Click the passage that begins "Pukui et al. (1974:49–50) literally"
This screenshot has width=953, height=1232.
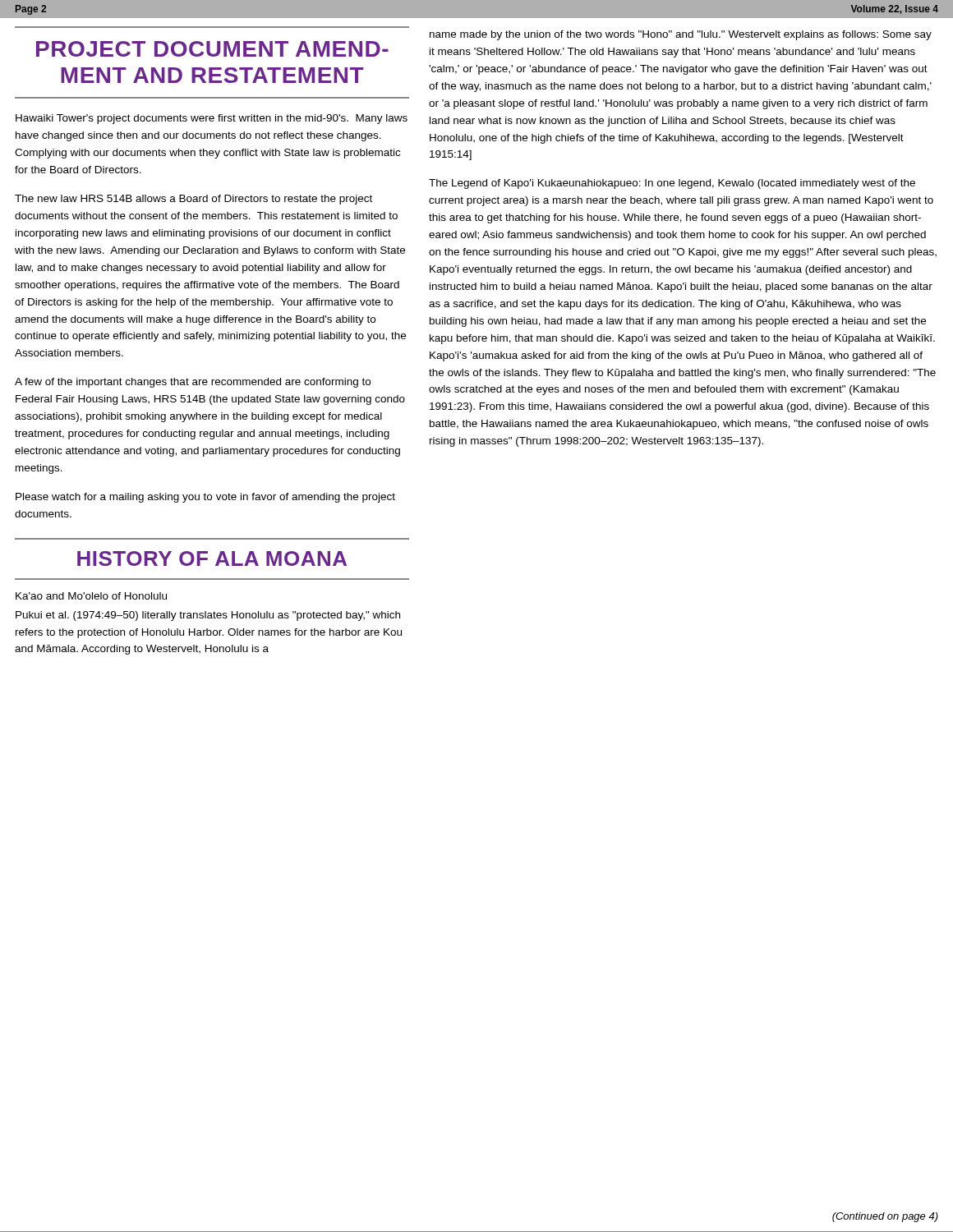tap(209, 632)
